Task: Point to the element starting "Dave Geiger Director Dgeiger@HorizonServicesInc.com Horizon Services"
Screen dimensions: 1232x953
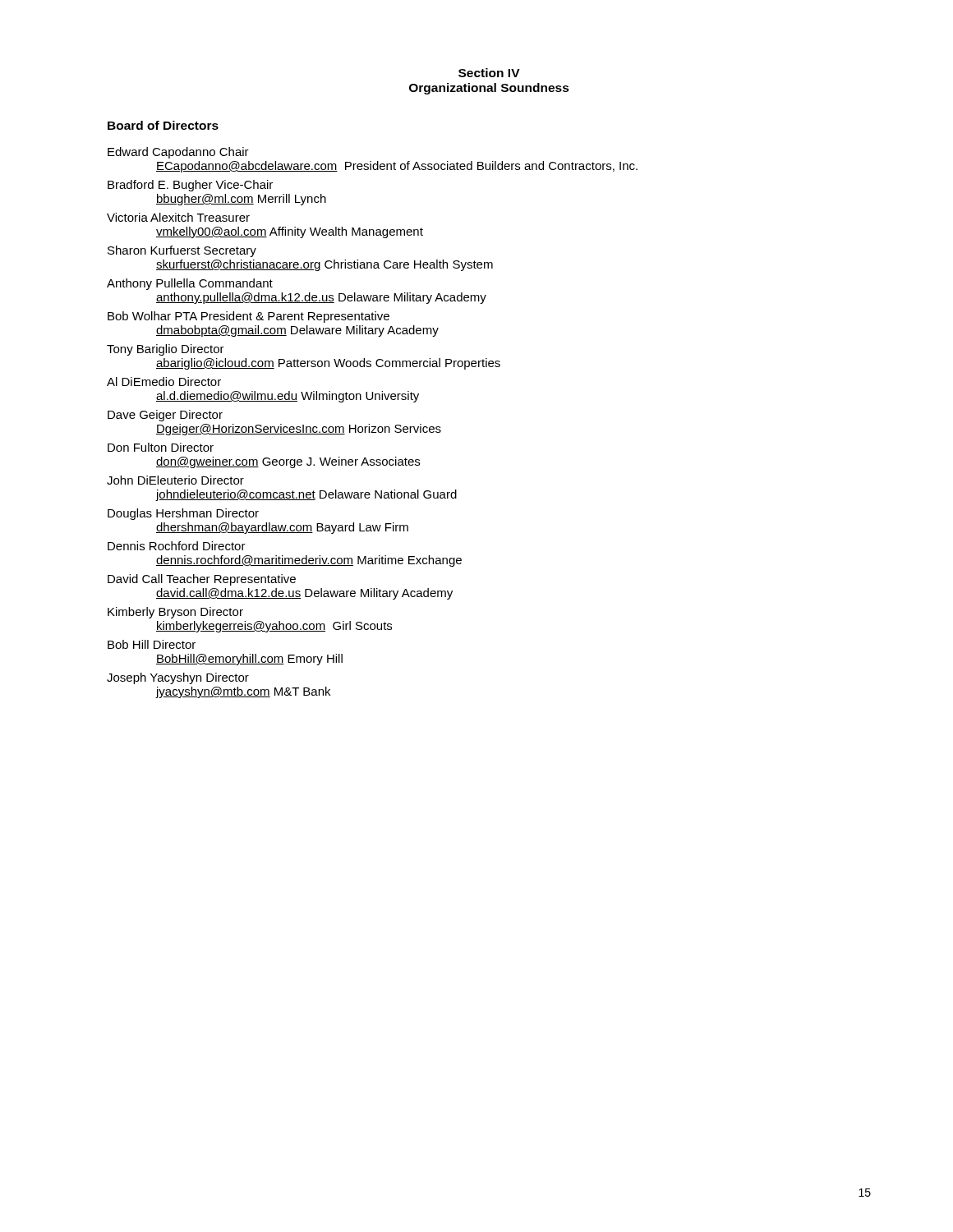Action: 165,416
